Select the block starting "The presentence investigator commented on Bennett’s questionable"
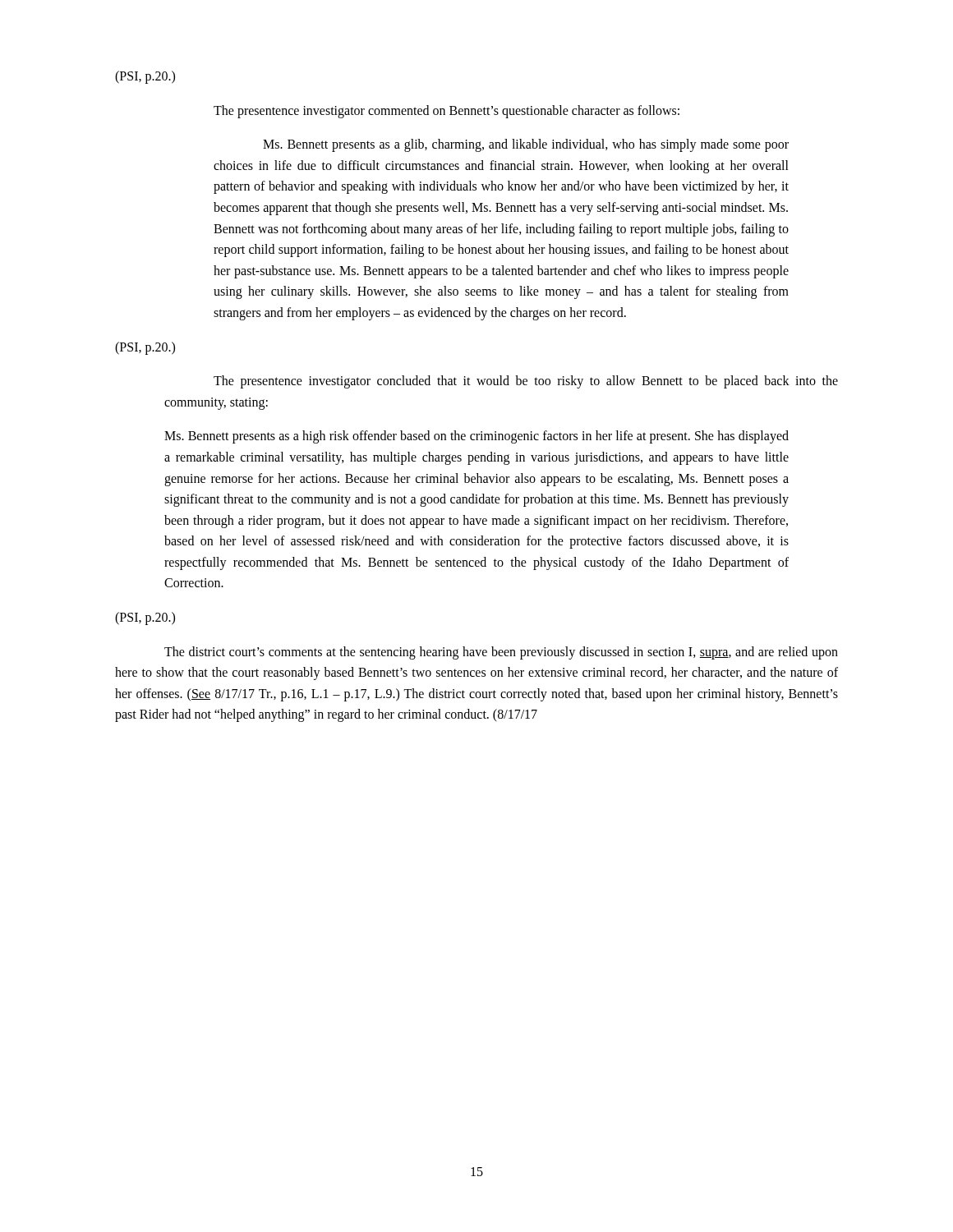The width and height of the screenshot is (953, 1232). point(476,110)
